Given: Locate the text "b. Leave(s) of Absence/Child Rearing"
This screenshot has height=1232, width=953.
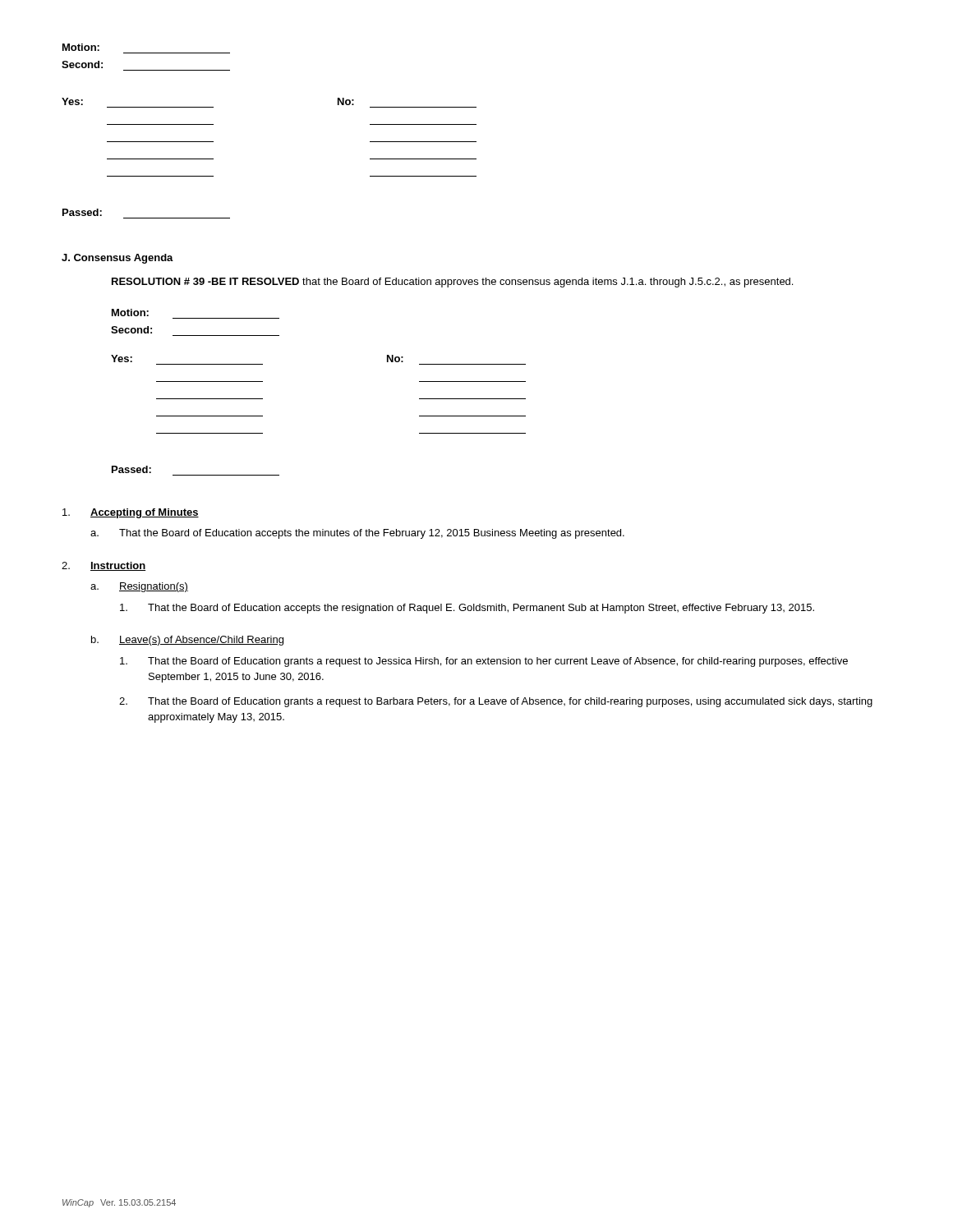Looking at the screenshot, I should (187, 641).
